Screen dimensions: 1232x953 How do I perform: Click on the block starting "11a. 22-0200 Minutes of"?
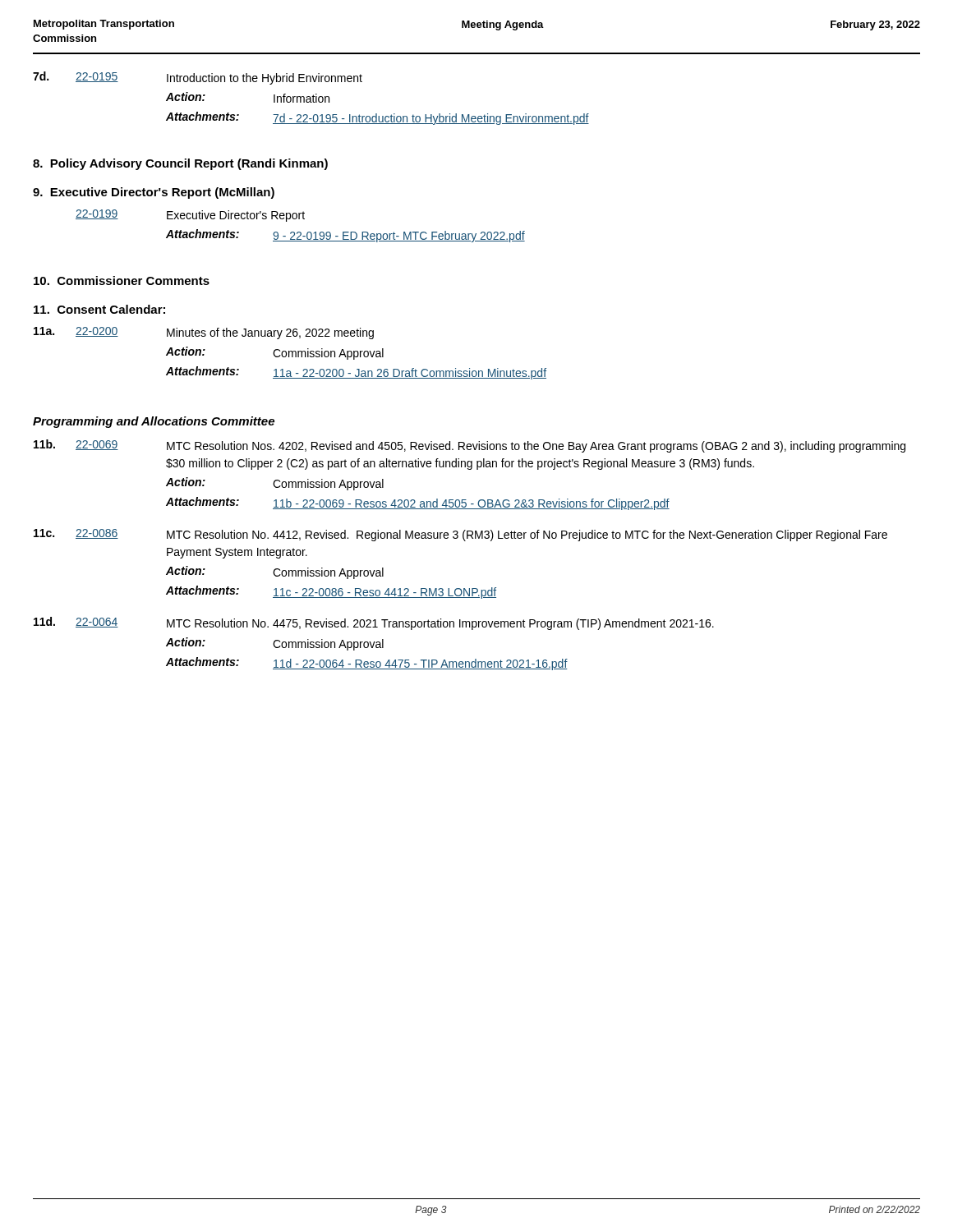204,333
